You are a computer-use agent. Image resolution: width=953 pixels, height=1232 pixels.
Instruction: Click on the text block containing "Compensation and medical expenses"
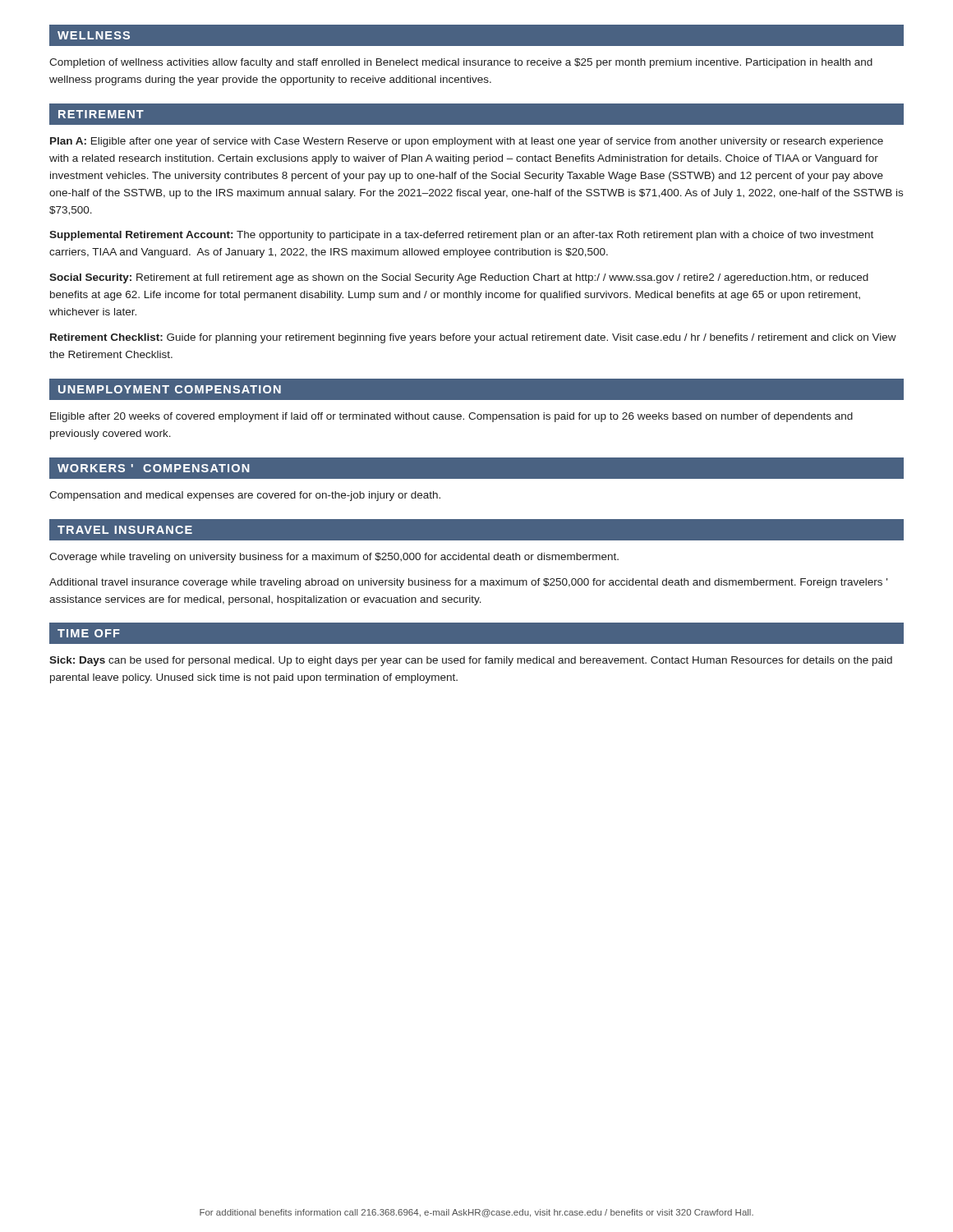(x=245, y=495)
